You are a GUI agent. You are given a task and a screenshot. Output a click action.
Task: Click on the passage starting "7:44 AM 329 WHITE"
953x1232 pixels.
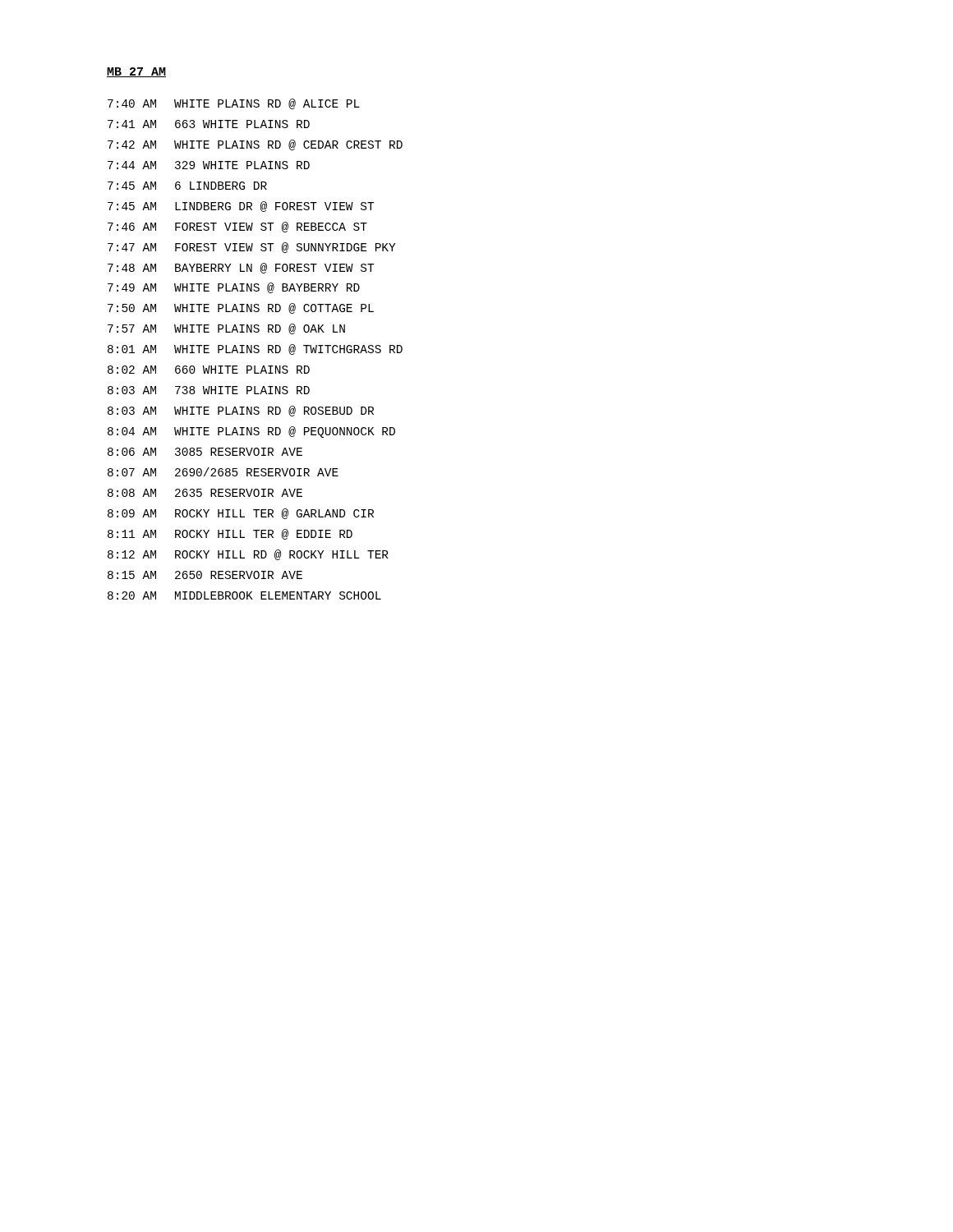(208, 166)
